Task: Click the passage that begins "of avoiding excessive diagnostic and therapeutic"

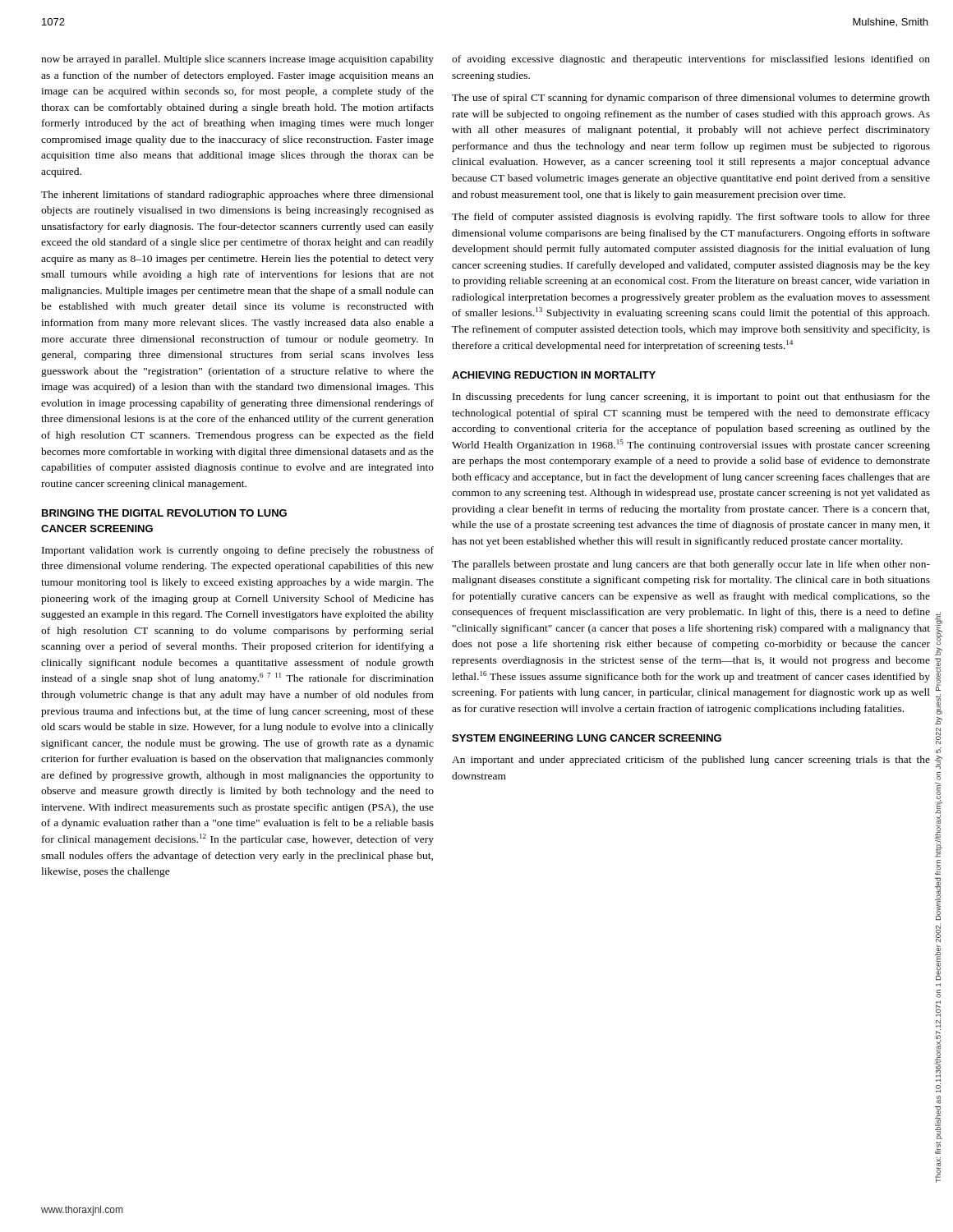Action: coord(691,202)
